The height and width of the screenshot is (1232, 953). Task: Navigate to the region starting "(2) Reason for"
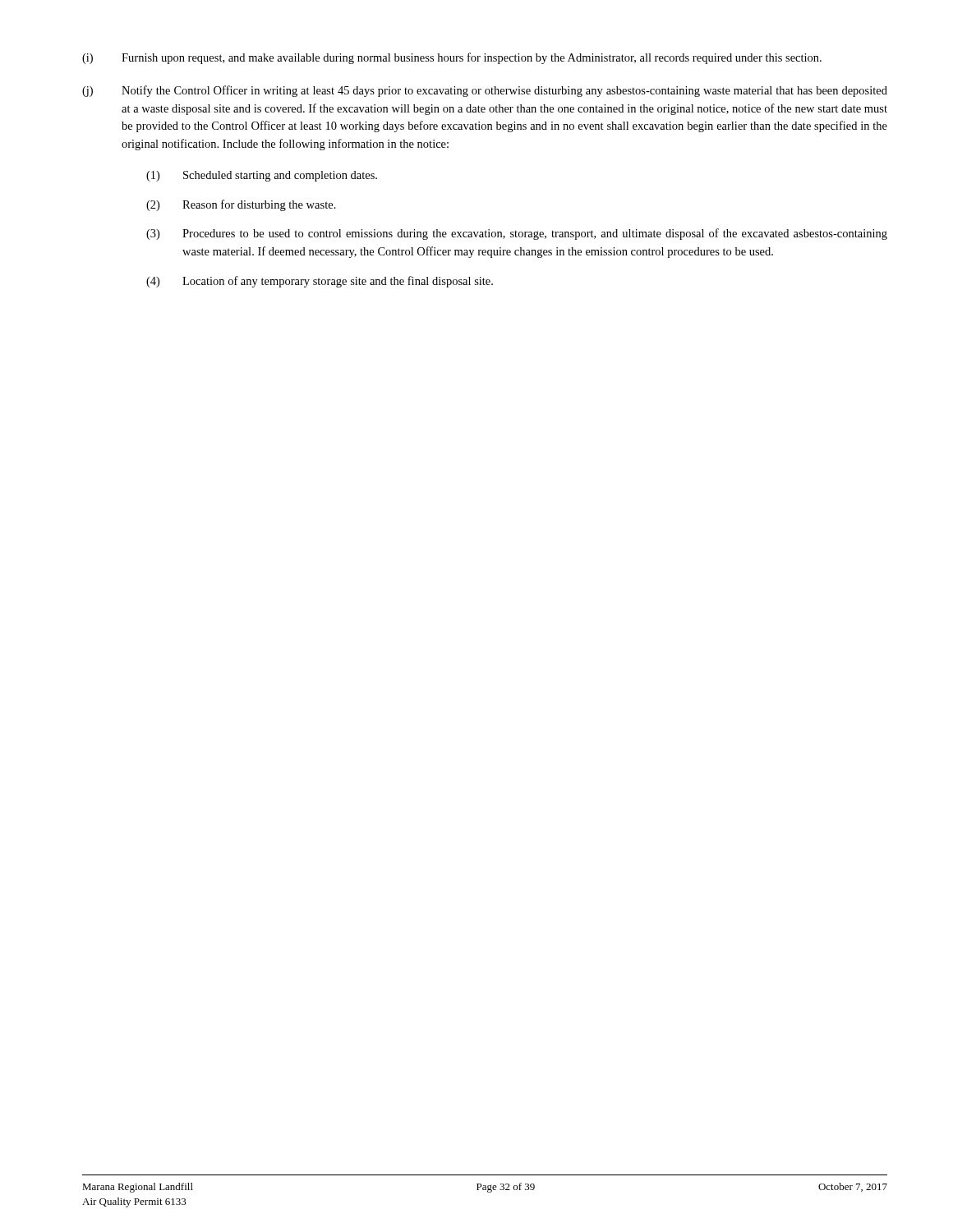point(241,205)
